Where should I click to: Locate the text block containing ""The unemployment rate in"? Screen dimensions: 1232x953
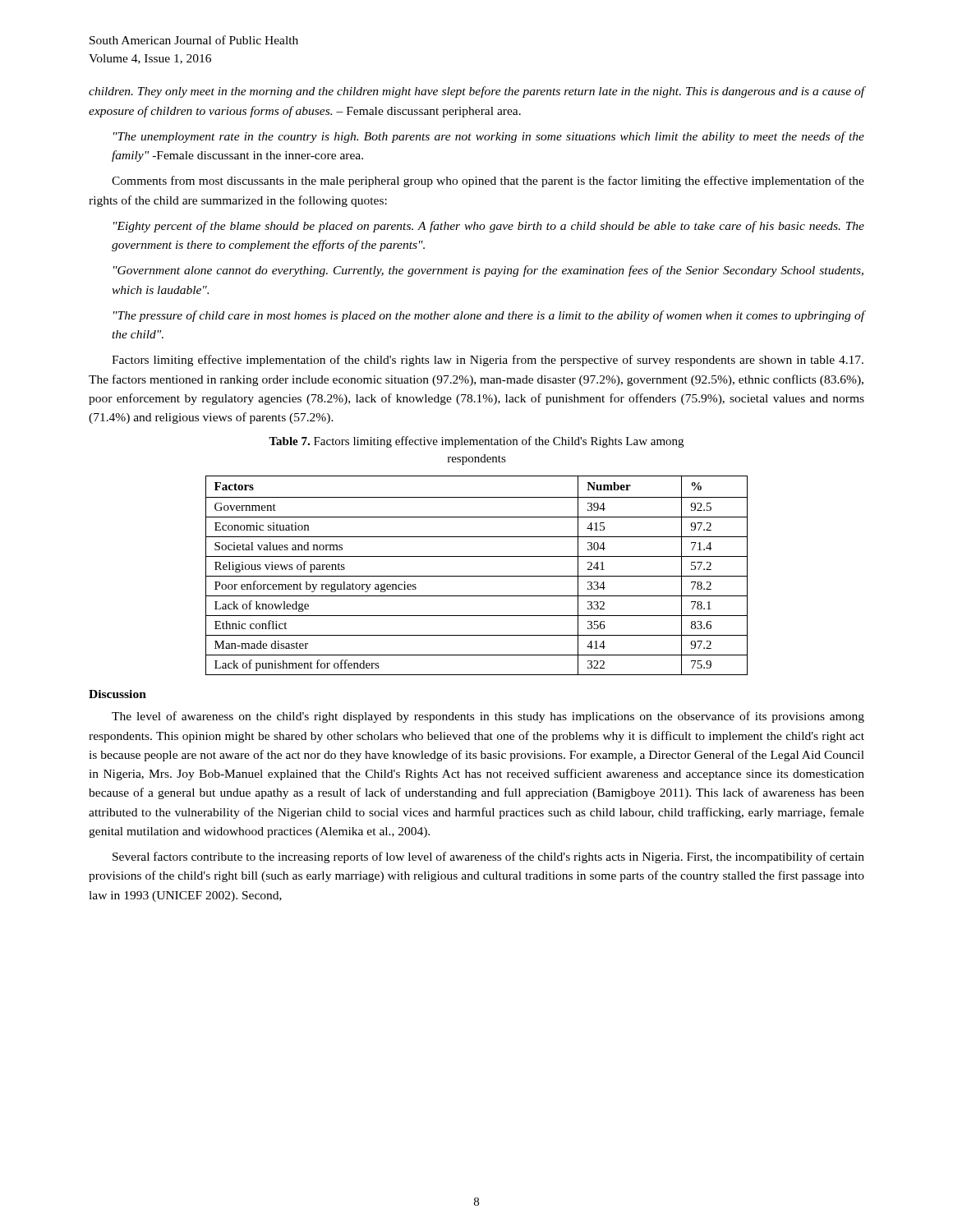[488, 145]
